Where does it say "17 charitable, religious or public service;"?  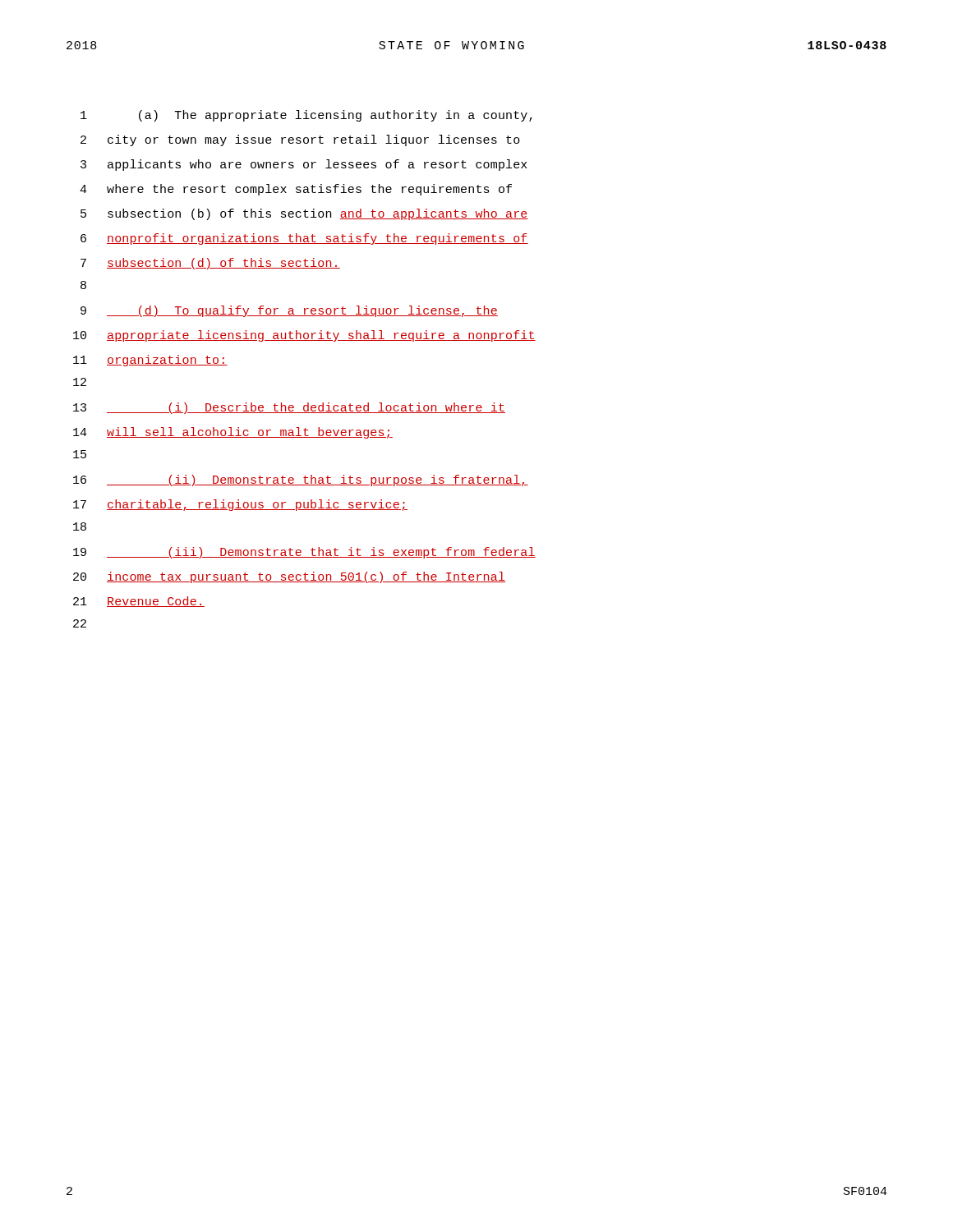coord(237,506)
